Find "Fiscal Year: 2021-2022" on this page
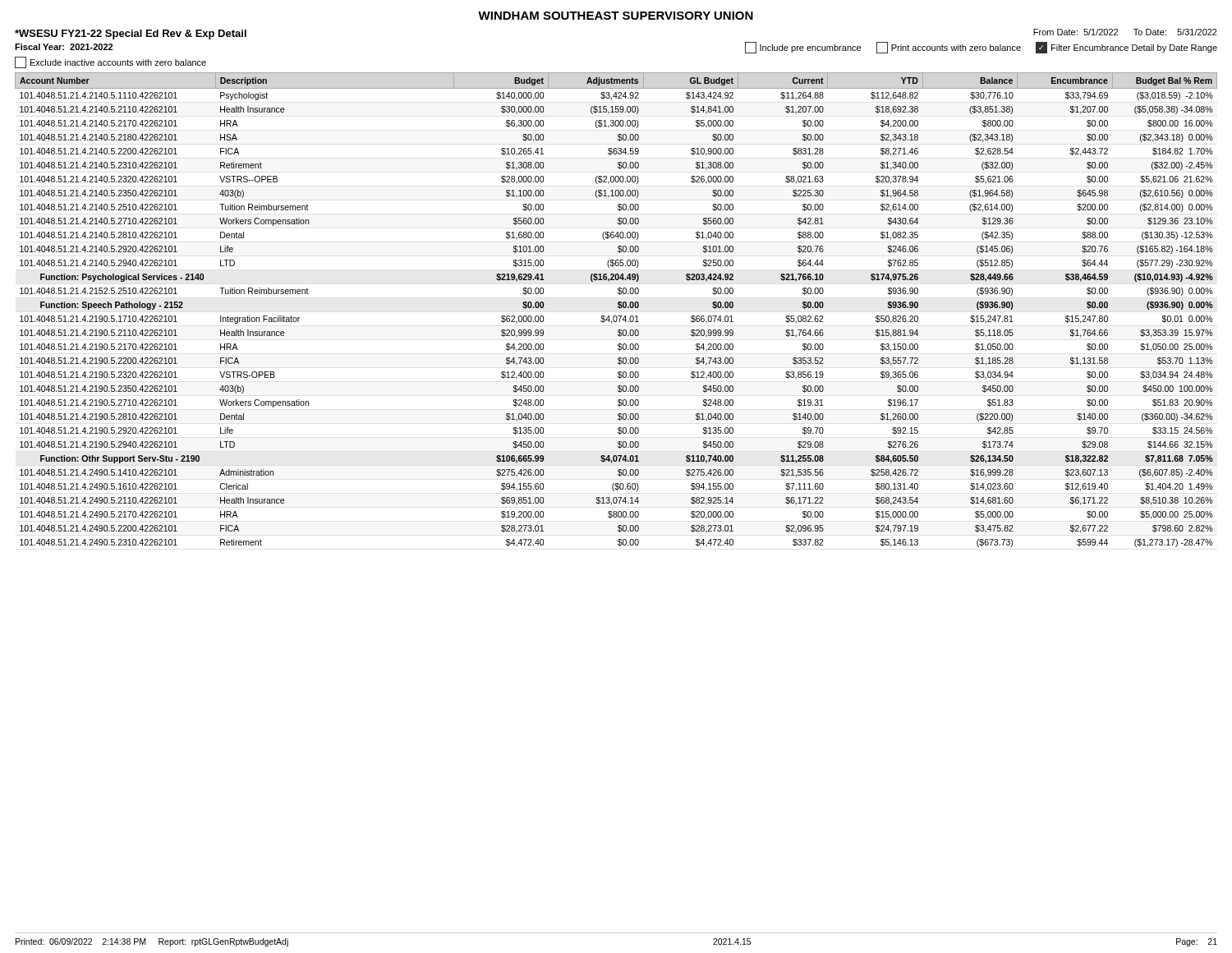 pos(64,47)
